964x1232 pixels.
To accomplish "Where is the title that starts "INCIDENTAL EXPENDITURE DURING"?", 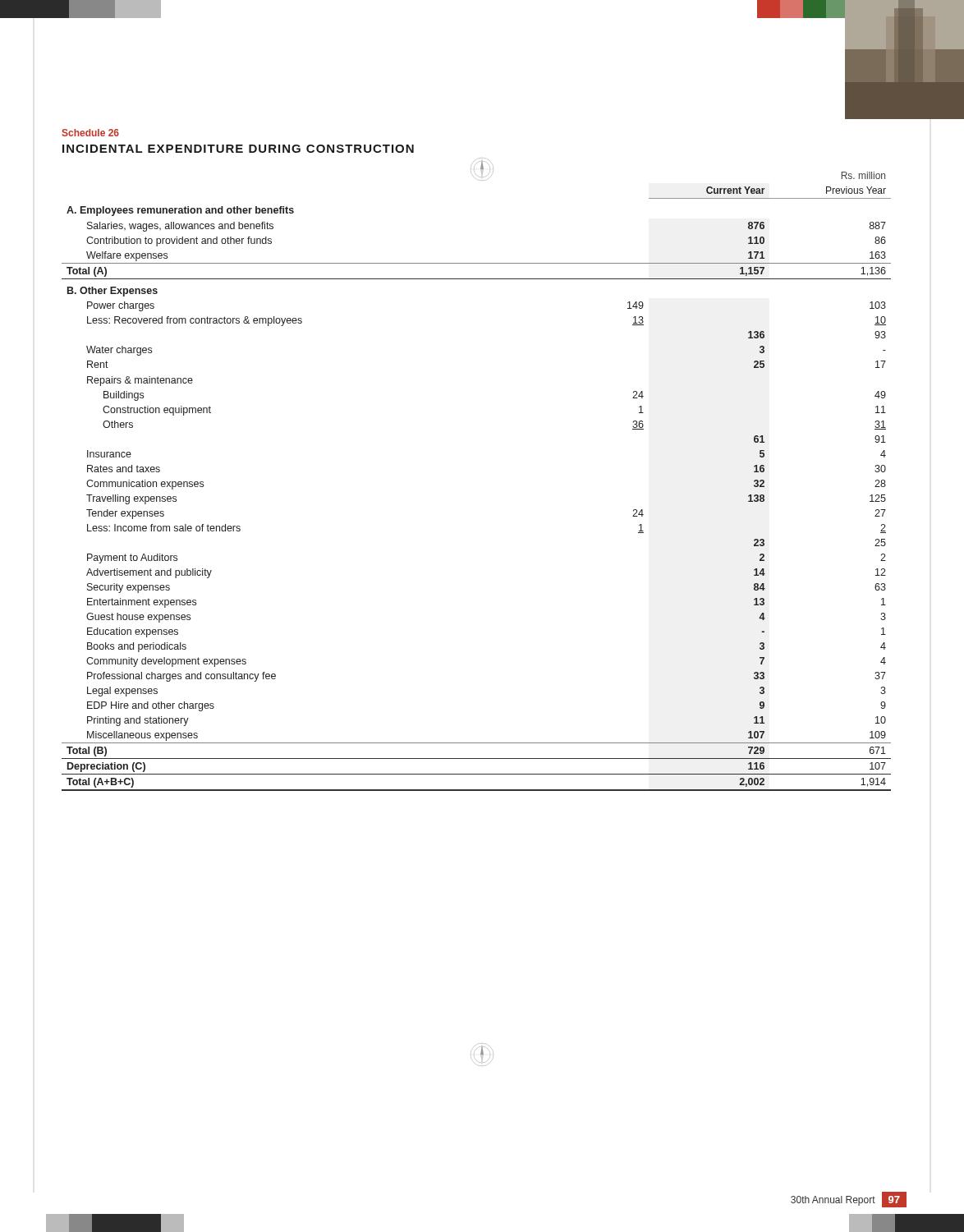I will [x=238, y=148].
